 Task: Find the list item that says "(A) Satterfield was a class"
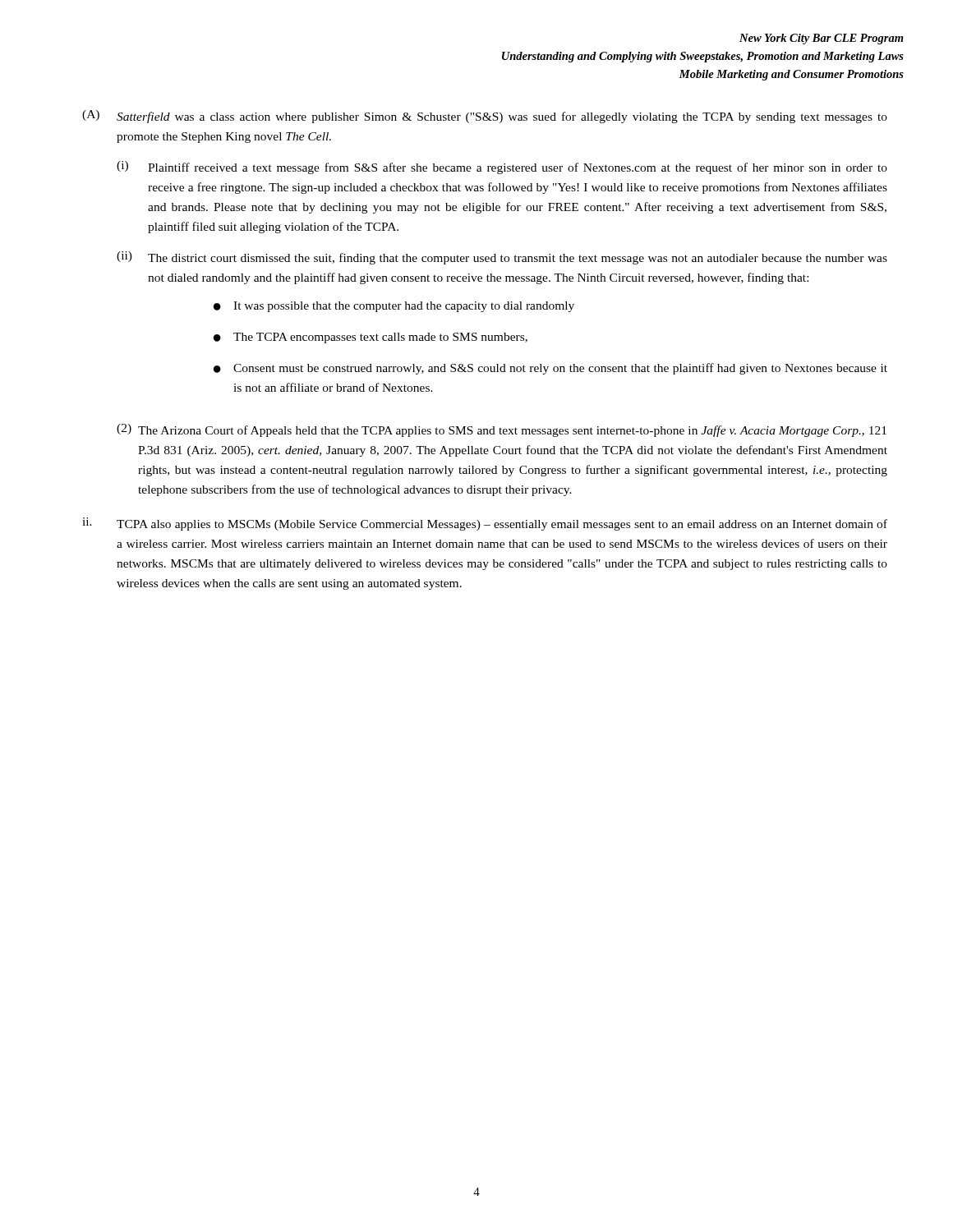coord(485,127)
